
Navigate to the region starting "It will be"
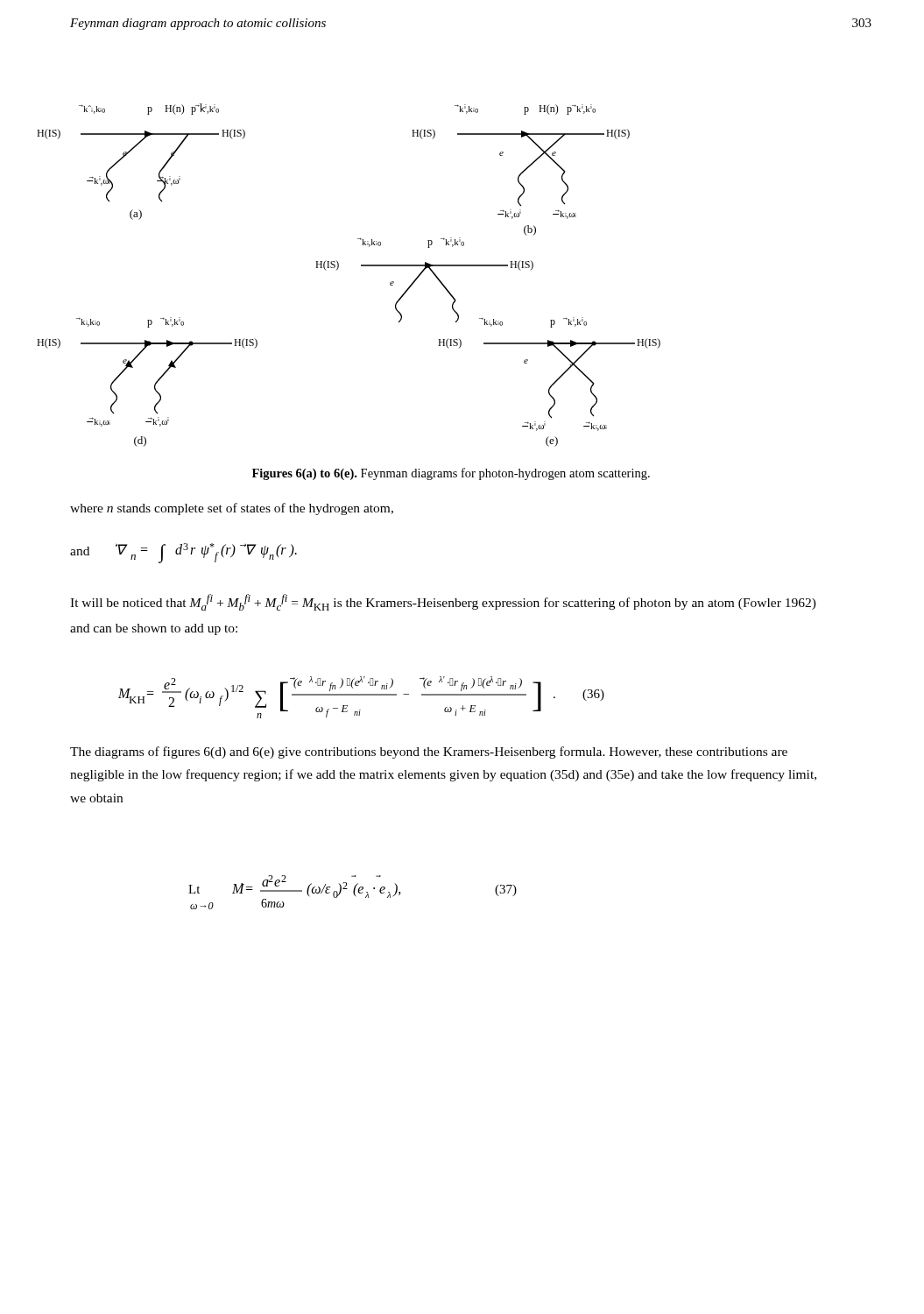tap(443, 613)
